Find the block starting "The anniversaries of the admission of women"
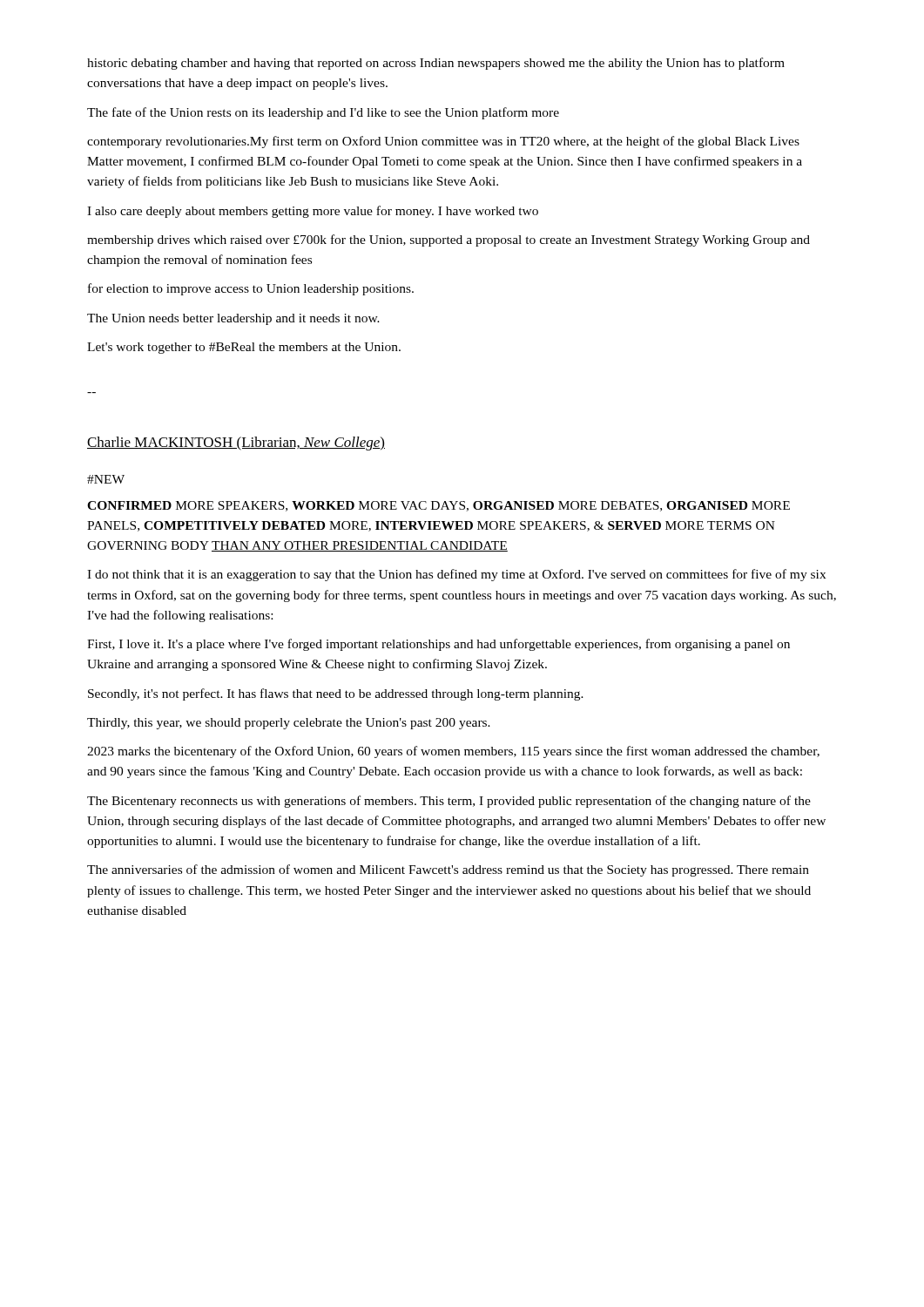 click(462, 890)
